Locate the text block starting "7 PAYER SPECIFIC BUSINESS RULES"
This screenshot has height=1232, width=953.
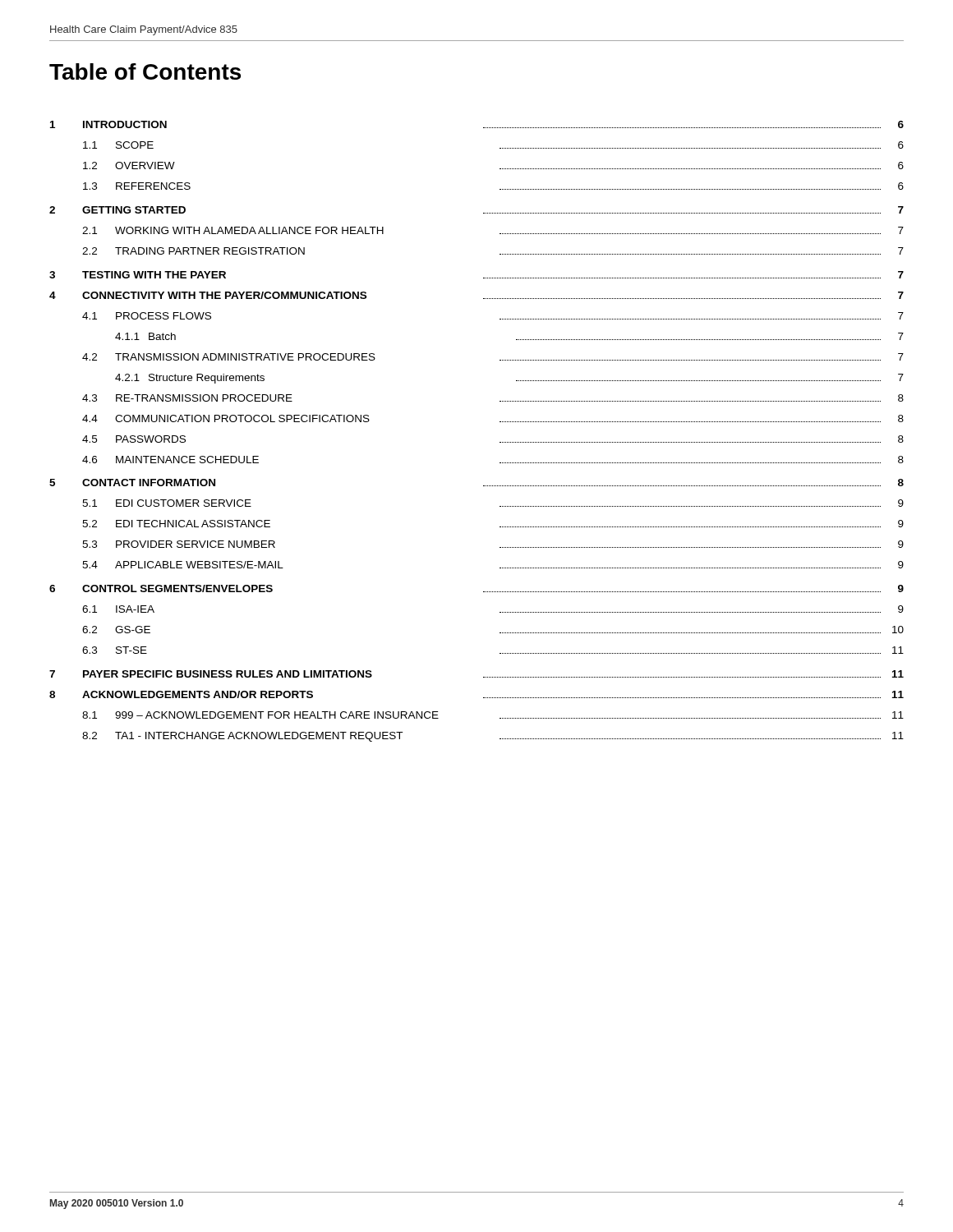tap(476, 675)
